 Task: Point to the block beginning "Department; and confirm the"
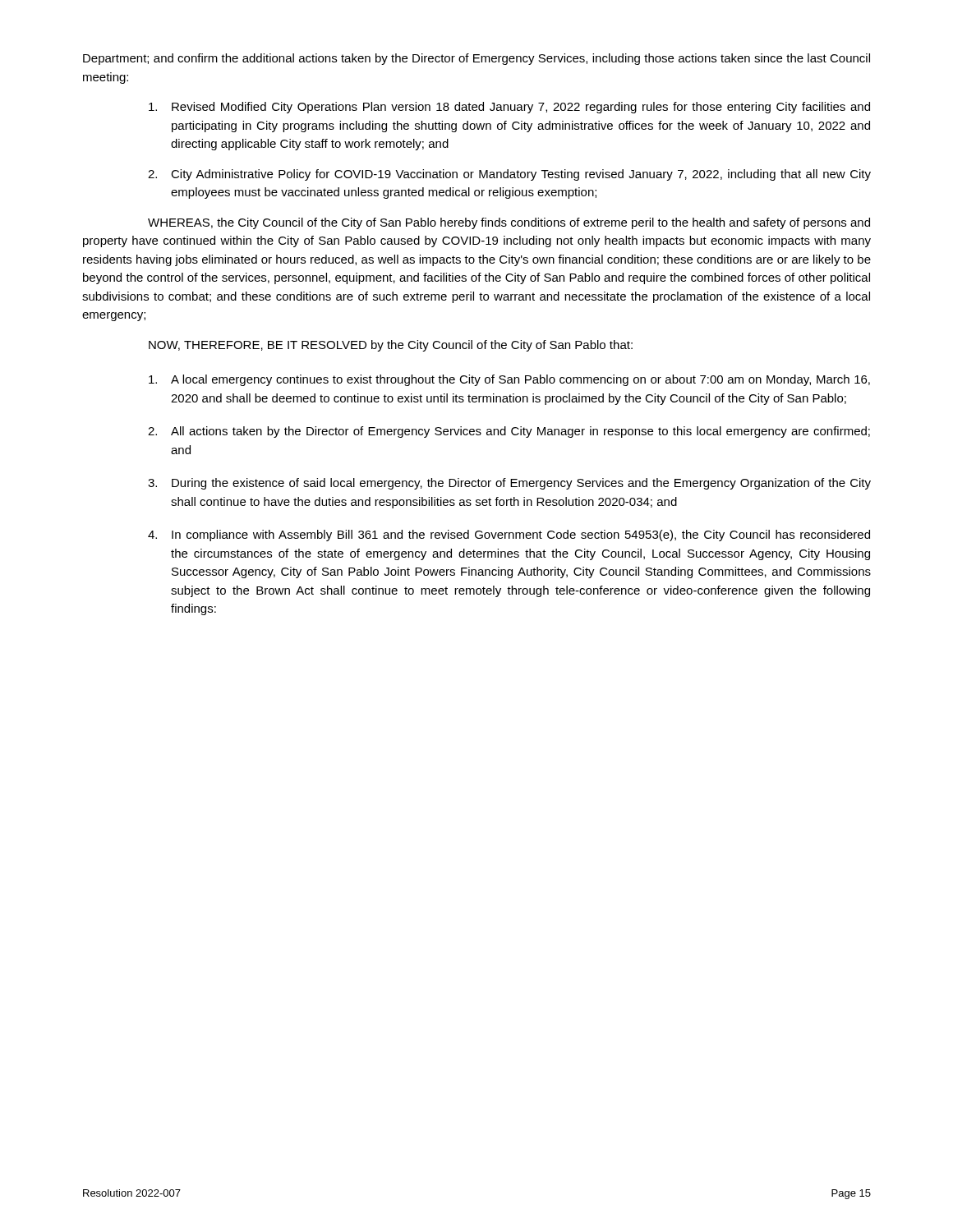[476, 67]
